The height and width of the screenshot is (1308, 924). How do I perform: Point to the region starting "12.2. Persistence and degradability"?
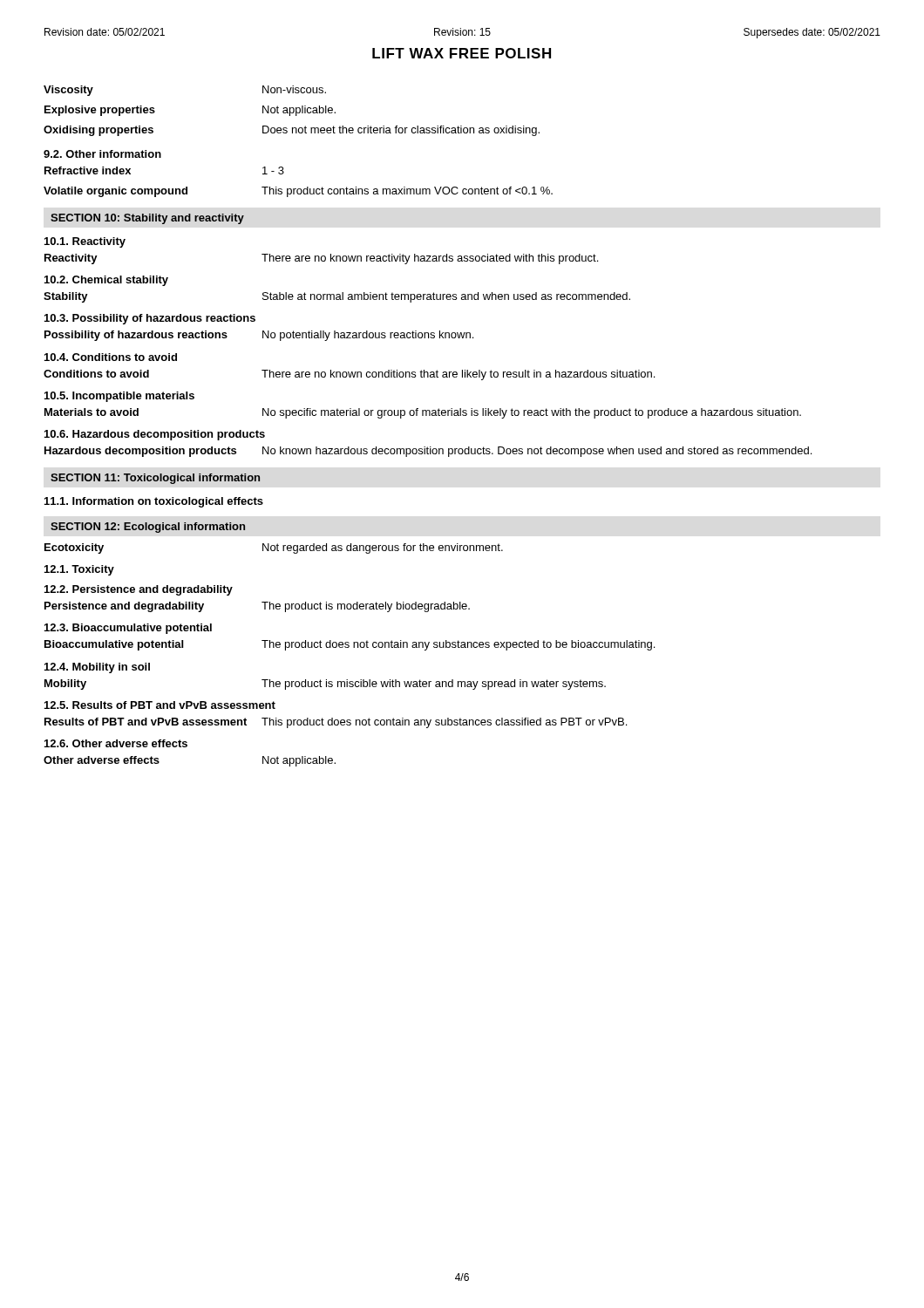pos(139,590)
